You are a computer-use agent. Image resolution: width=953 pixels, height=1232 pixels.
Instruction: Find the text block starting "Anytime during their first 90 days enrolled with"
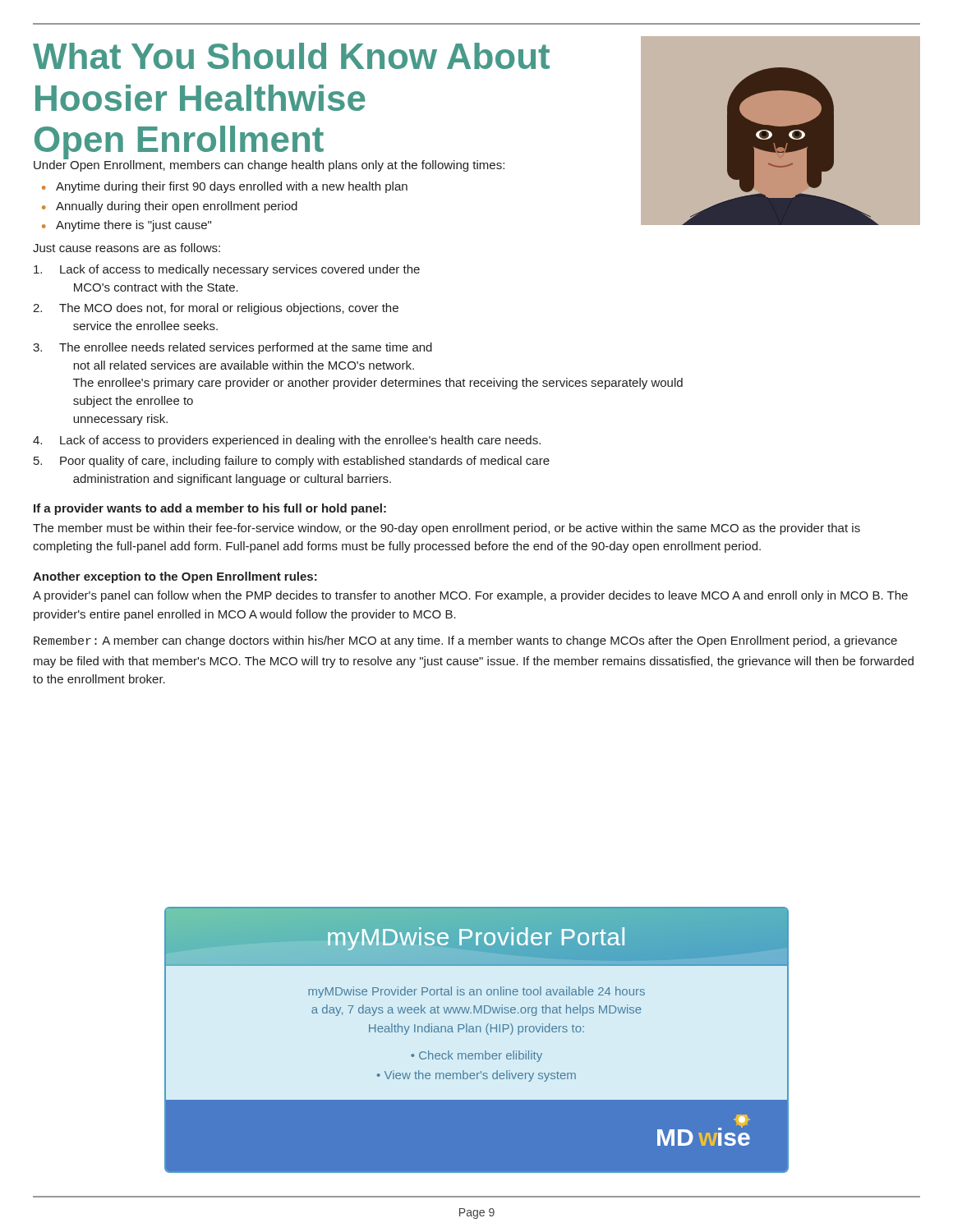click(x=232, y=186)
